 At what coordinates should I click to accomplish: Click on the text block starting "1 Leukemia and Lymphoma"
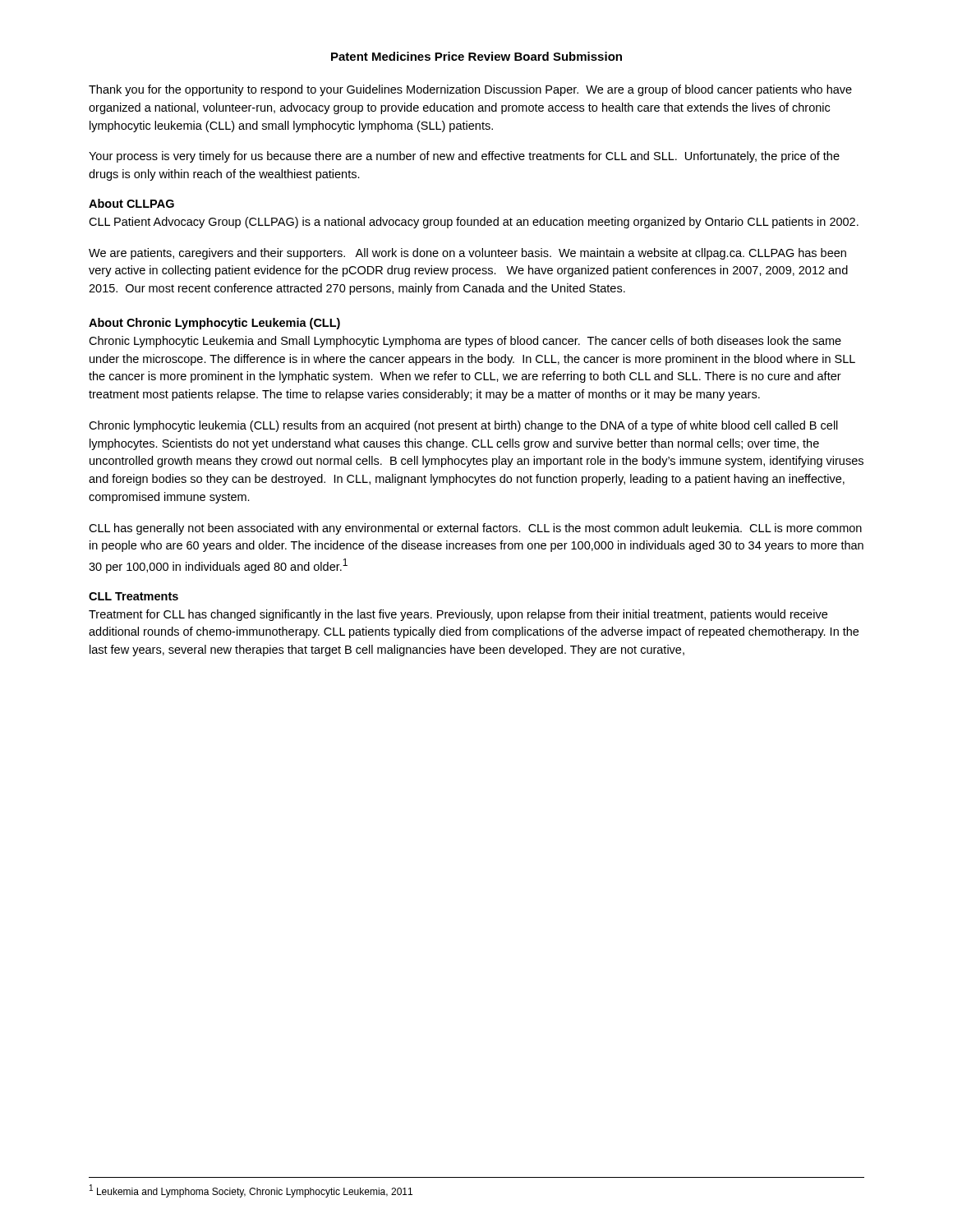(x=251, y=1191)
